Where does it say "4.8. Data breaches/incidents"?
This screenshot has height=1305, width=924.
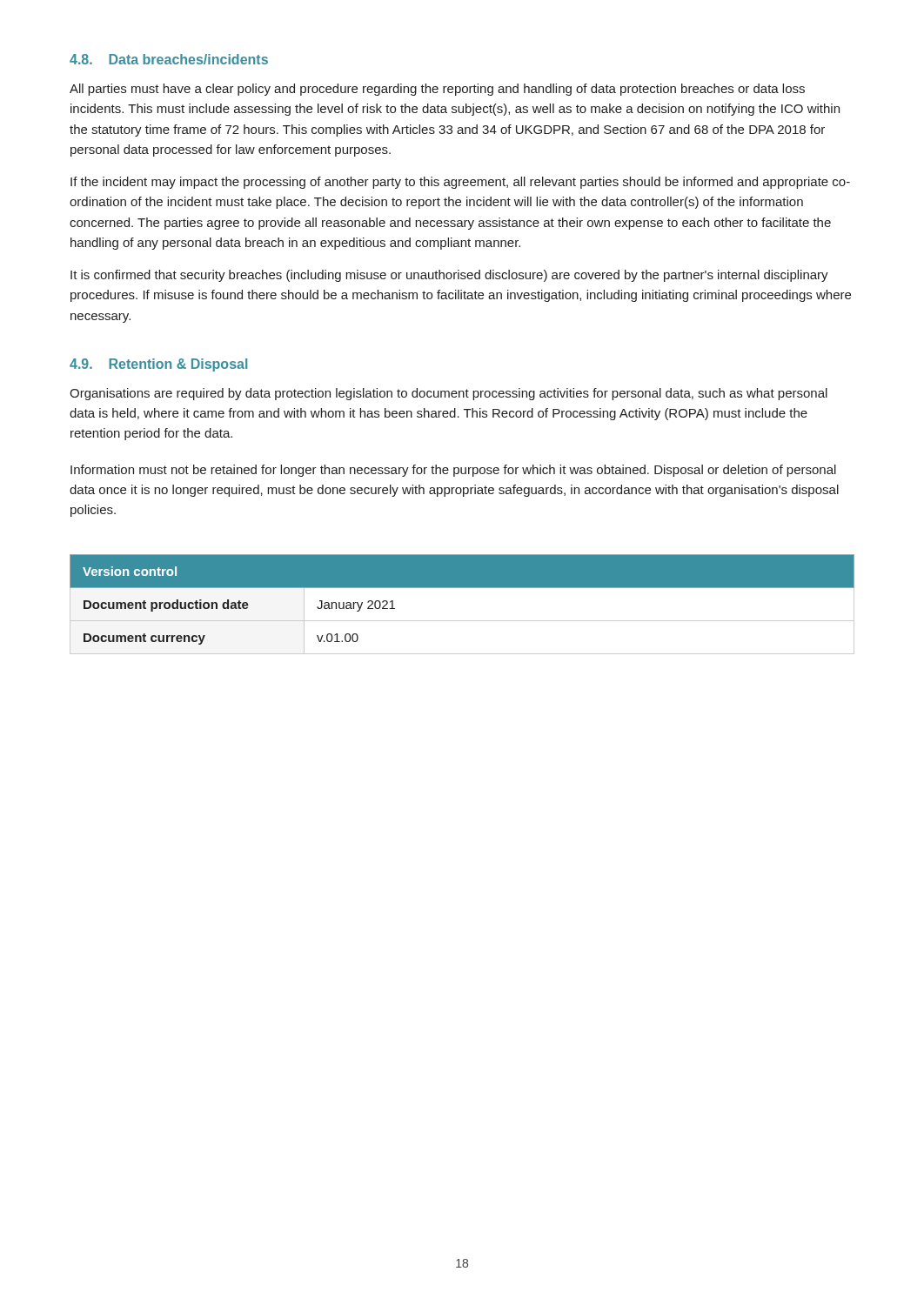click(169, 60)
